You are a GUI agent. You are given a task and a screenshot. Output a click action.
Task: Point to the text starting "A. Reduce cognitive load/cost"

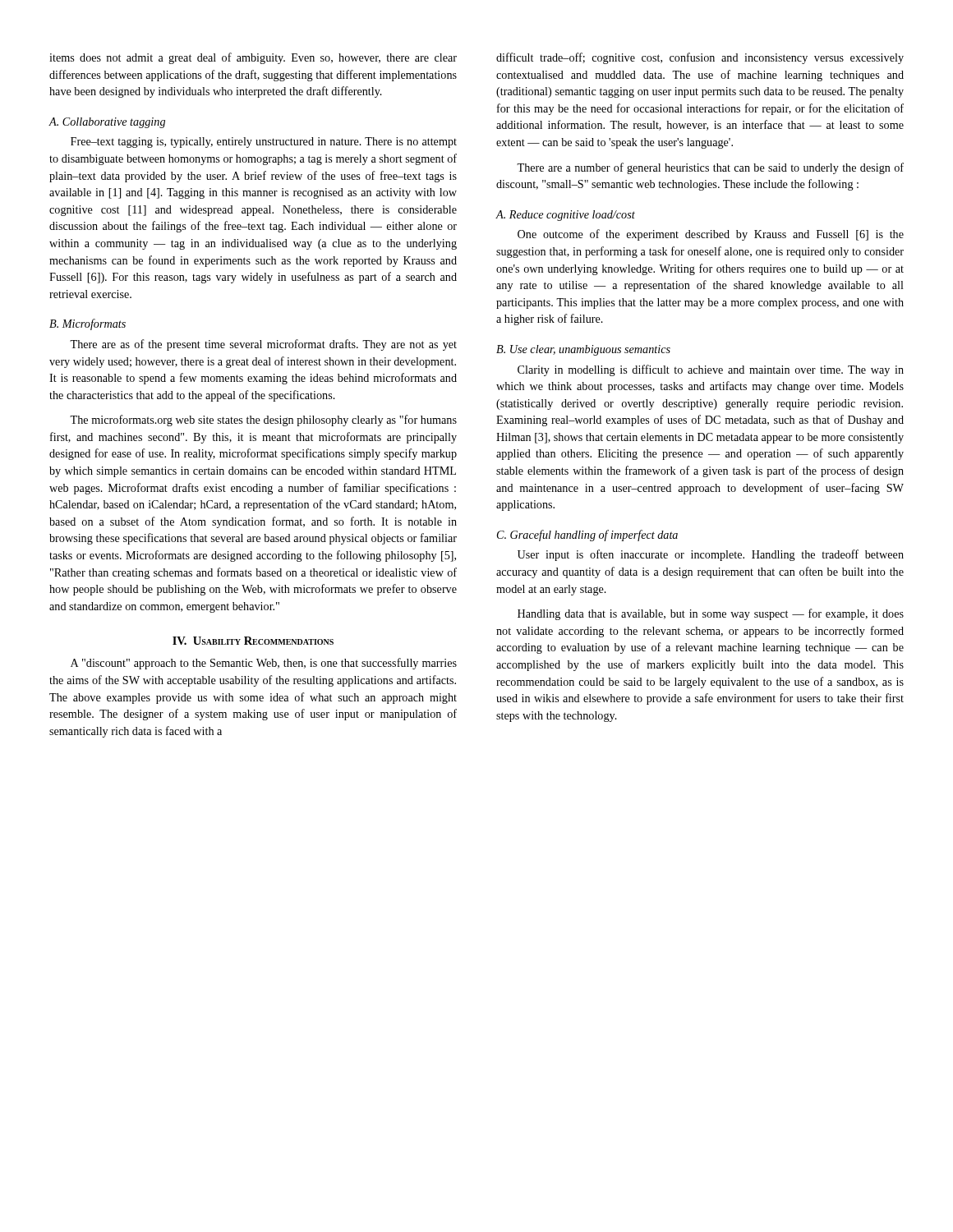coord(566,216)
